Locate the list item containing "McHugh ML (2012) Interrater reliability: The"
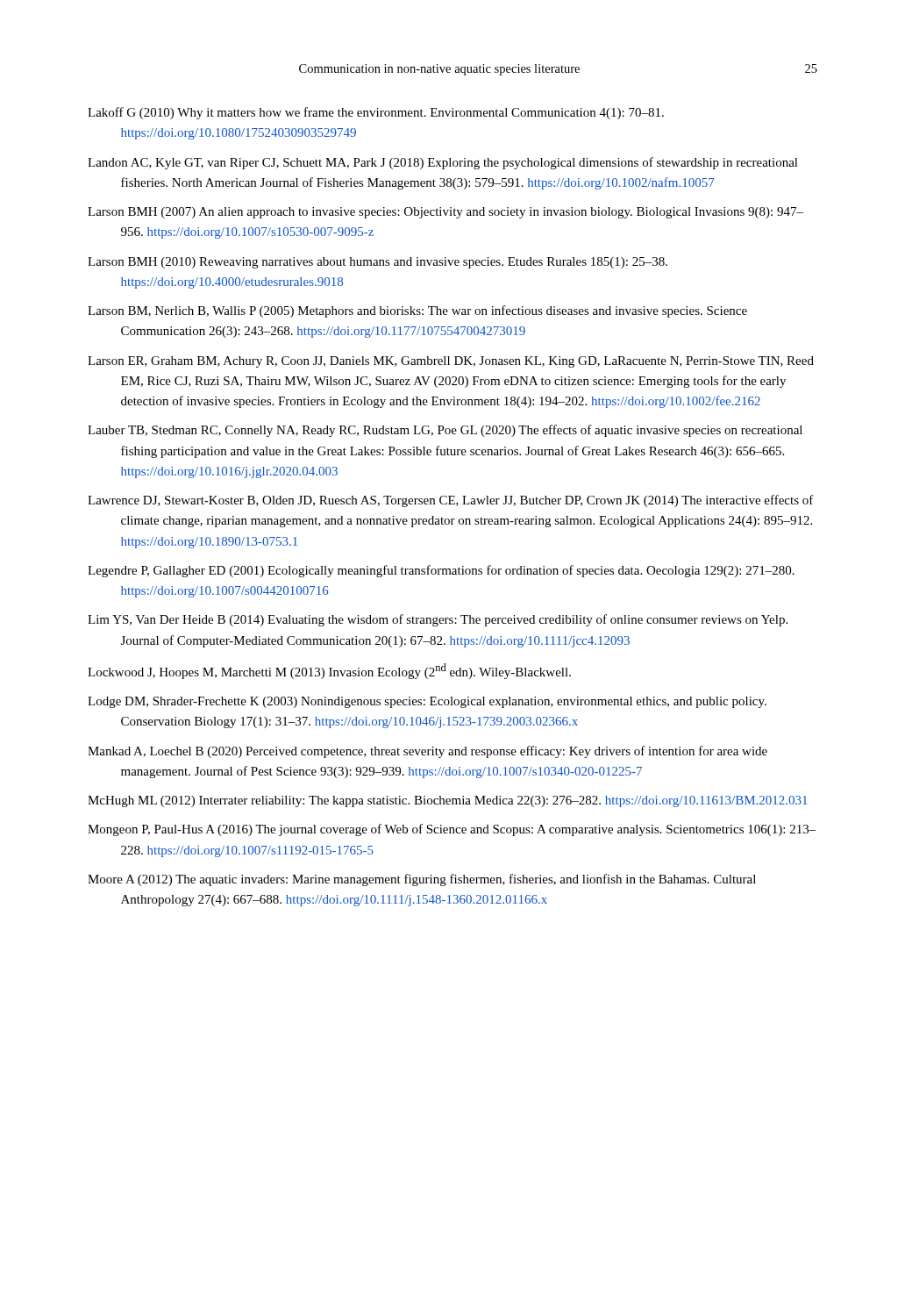 [x=448, y=800]
